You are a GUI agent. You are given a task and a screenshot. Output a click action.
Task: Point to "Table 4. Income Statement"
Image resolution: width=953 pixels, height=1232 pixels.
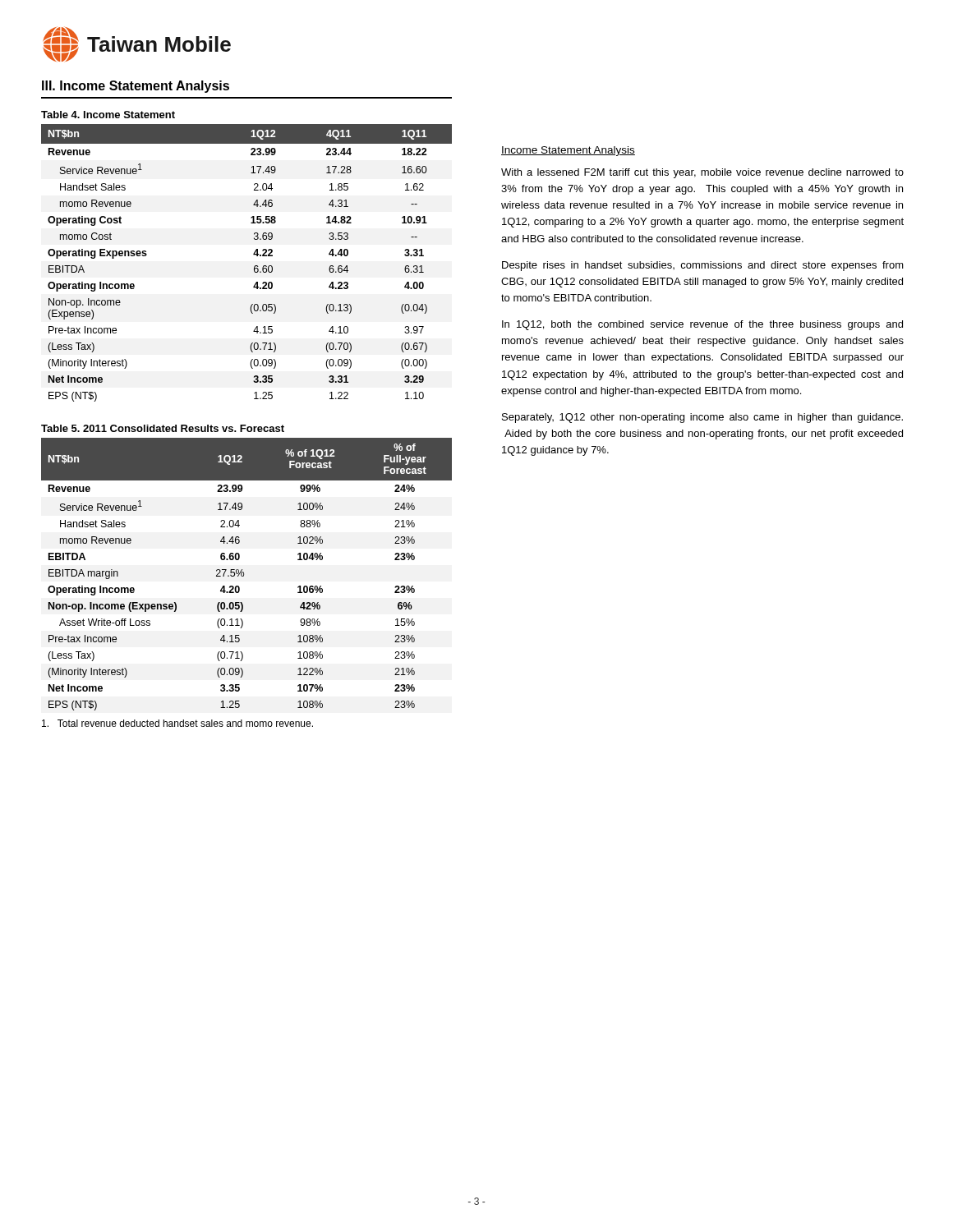tap(108, 115)
